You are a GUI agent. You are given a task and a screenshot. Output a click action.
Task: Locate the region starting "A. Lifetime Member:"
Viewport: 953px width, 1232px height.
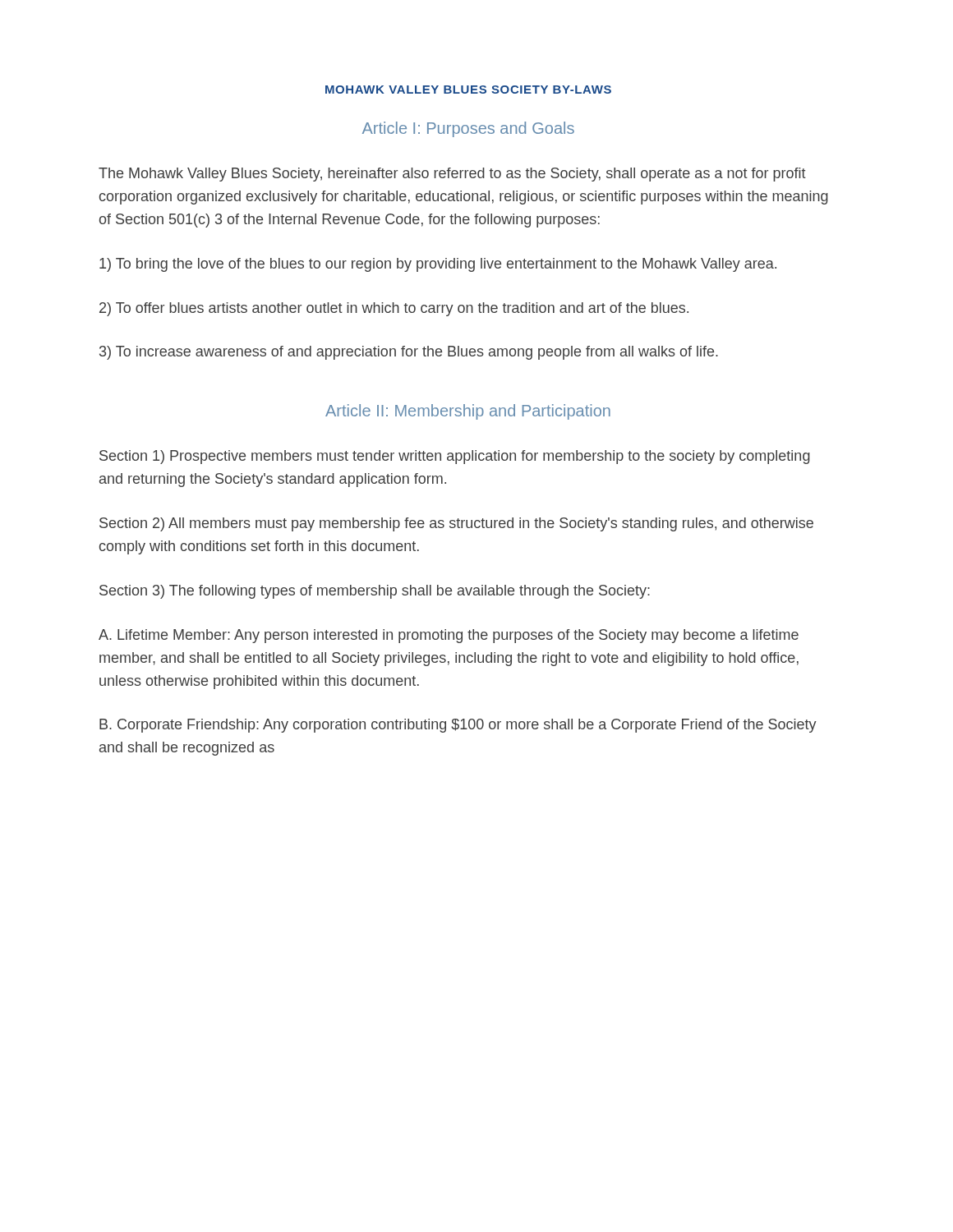click(x=449, y=658)
